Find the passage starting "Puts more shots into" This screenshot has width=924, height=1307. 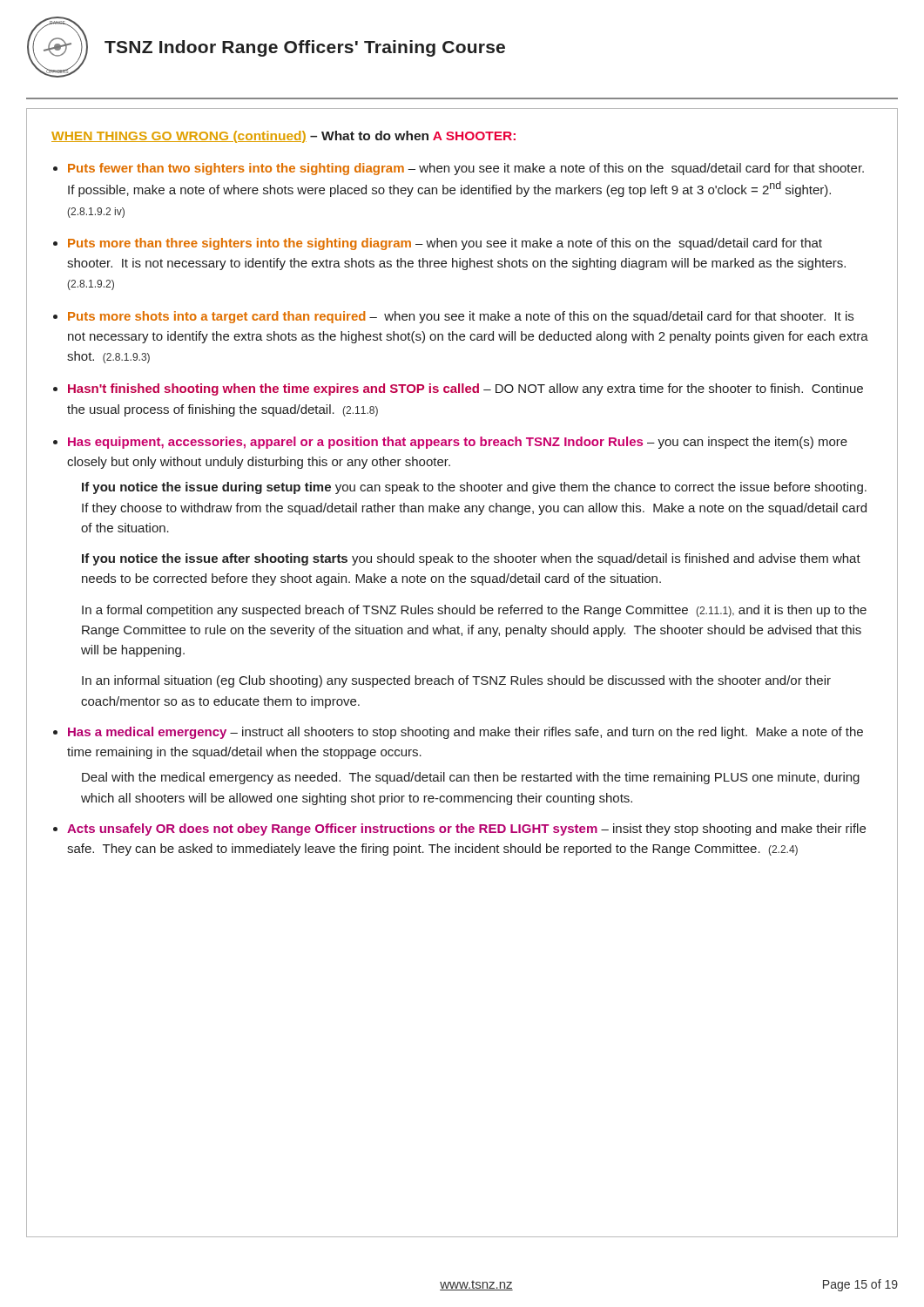click(468, 336)
